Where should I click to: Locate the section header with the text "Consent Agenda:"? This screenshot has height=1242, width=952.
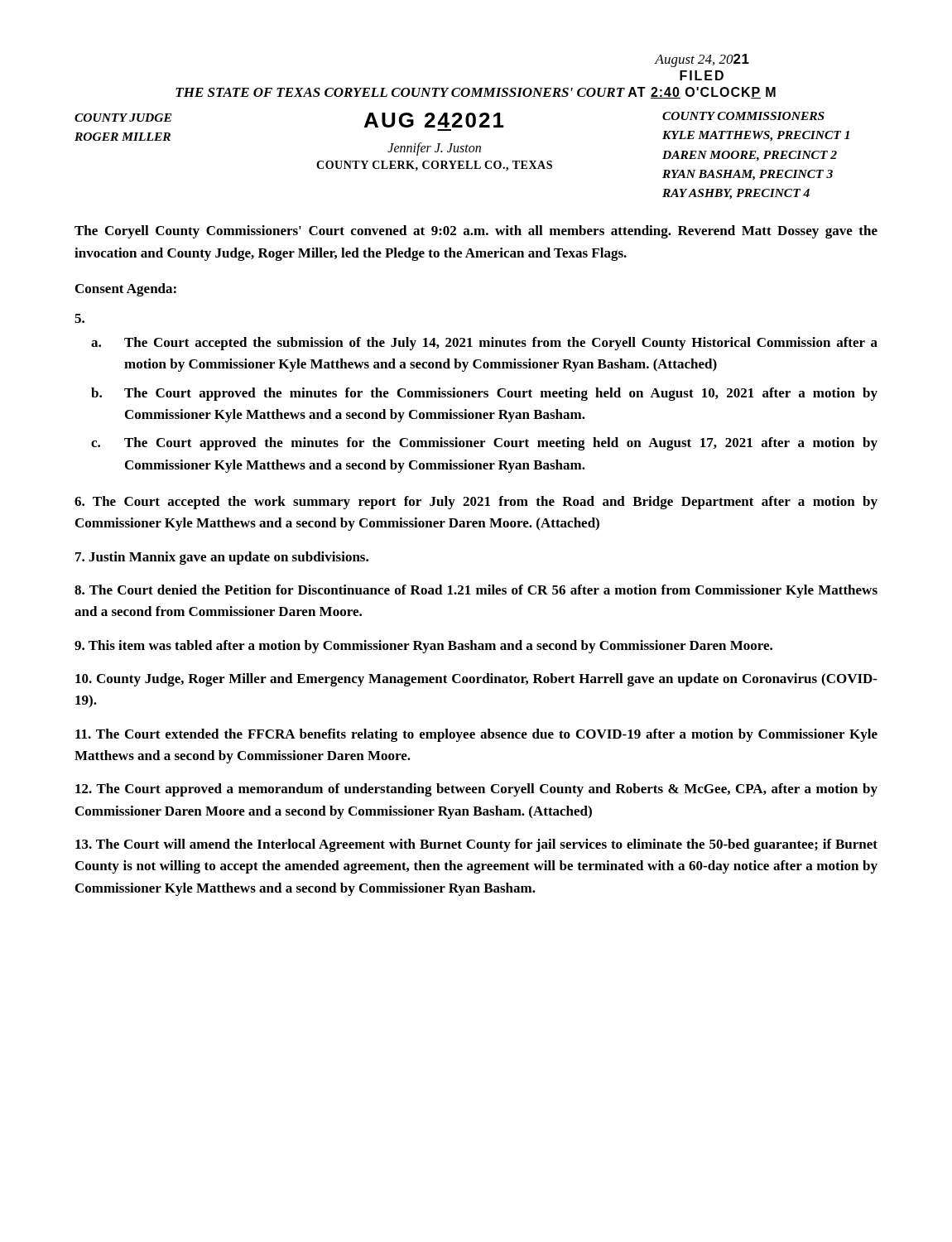coord(126,289)
